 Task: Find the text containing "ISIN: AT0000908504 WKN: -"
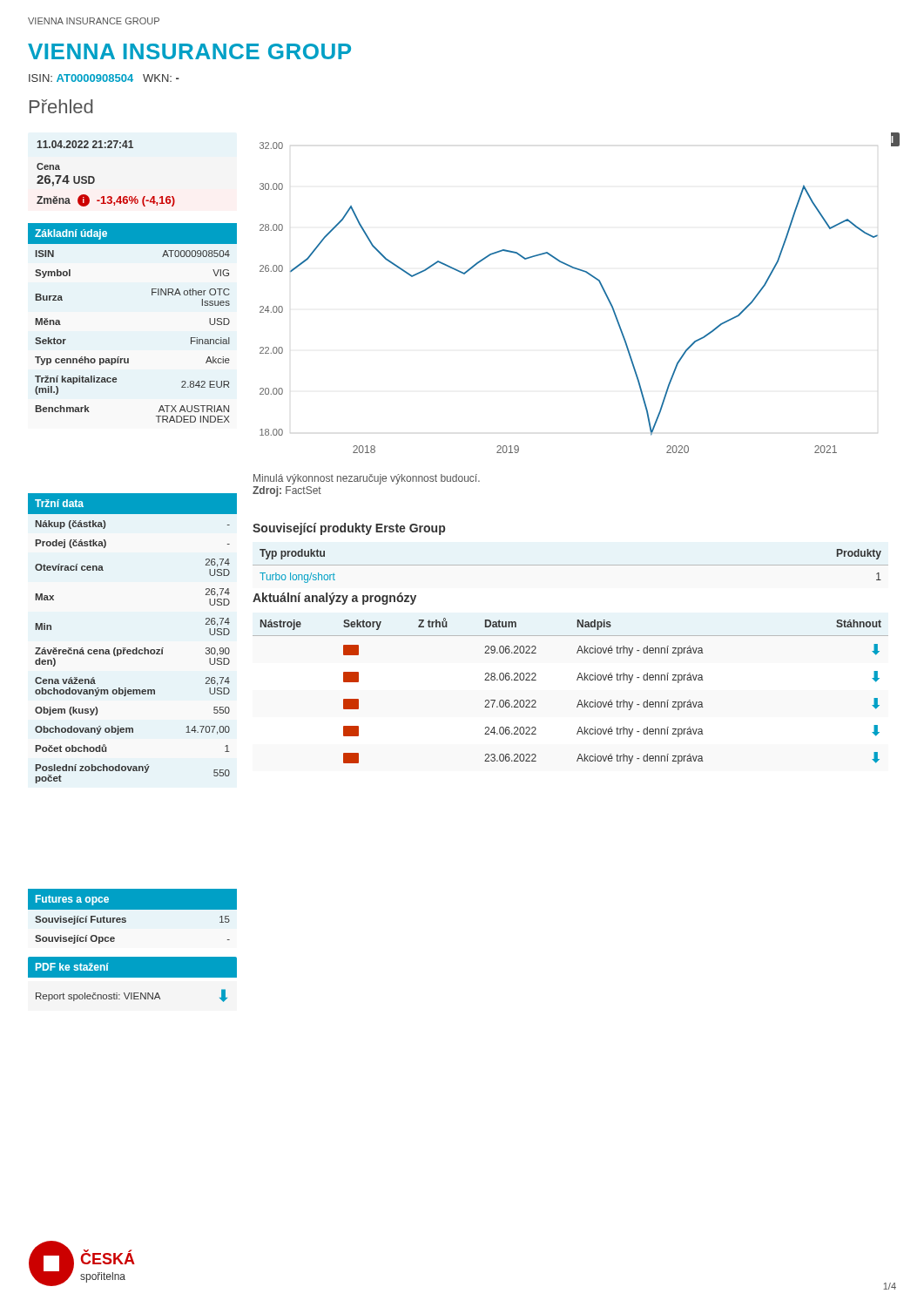[104, 78]
